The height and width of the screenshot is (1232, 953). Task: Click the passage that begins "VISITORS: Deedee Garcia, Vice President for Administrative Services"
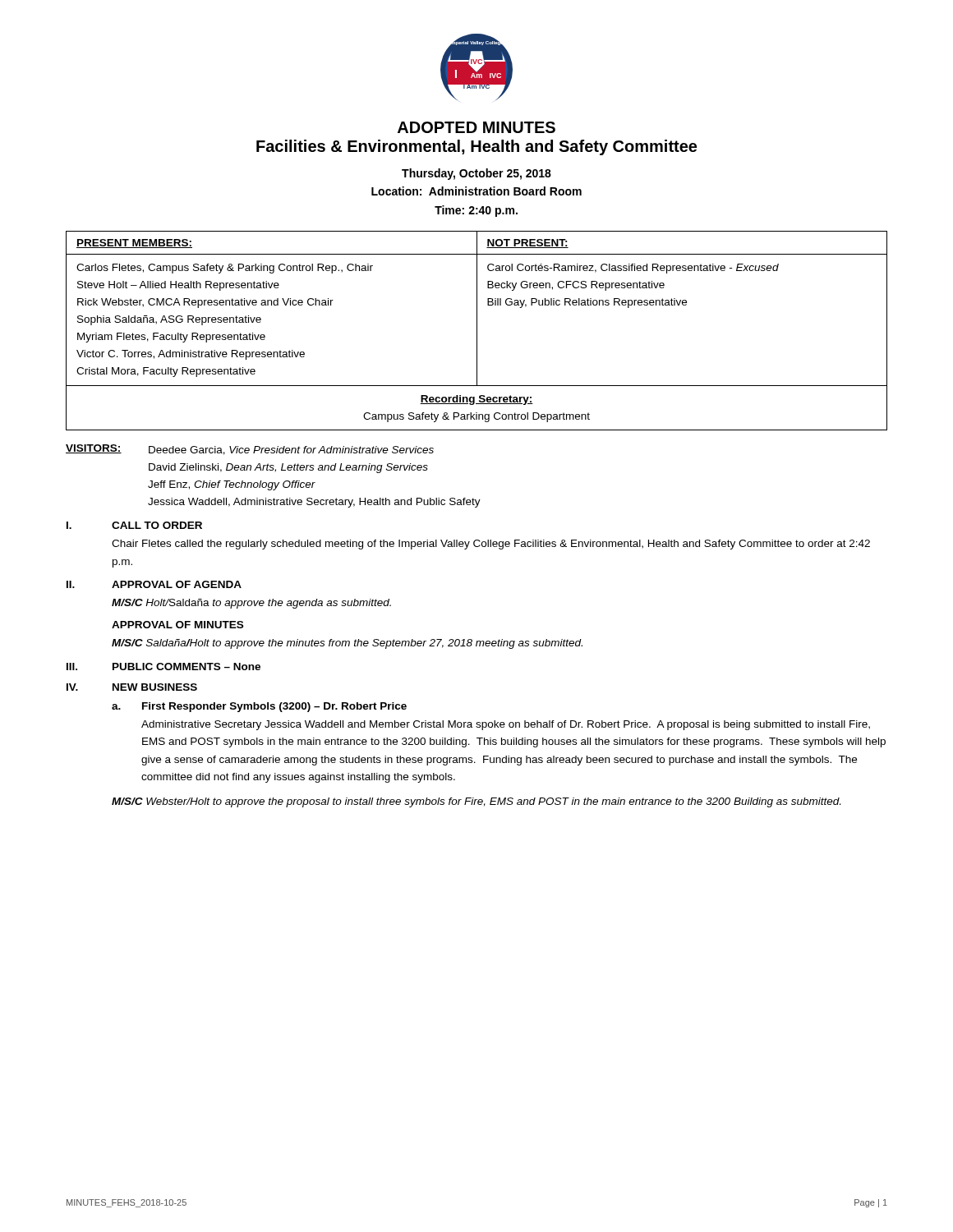click(273, 477)
